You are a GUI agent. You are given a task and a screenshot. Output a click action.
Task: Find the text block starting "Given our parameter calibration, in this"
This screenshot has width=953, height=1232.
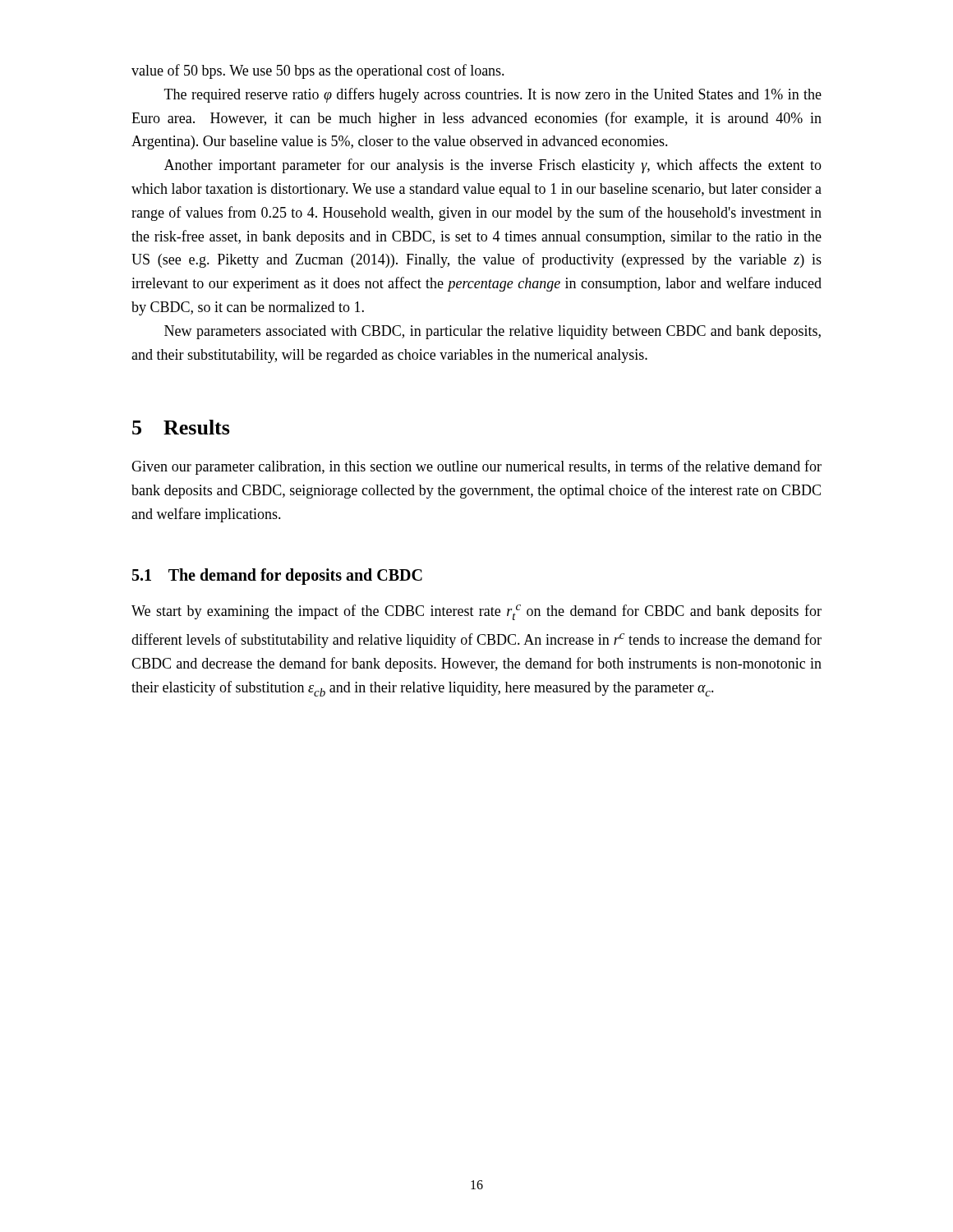476,491
